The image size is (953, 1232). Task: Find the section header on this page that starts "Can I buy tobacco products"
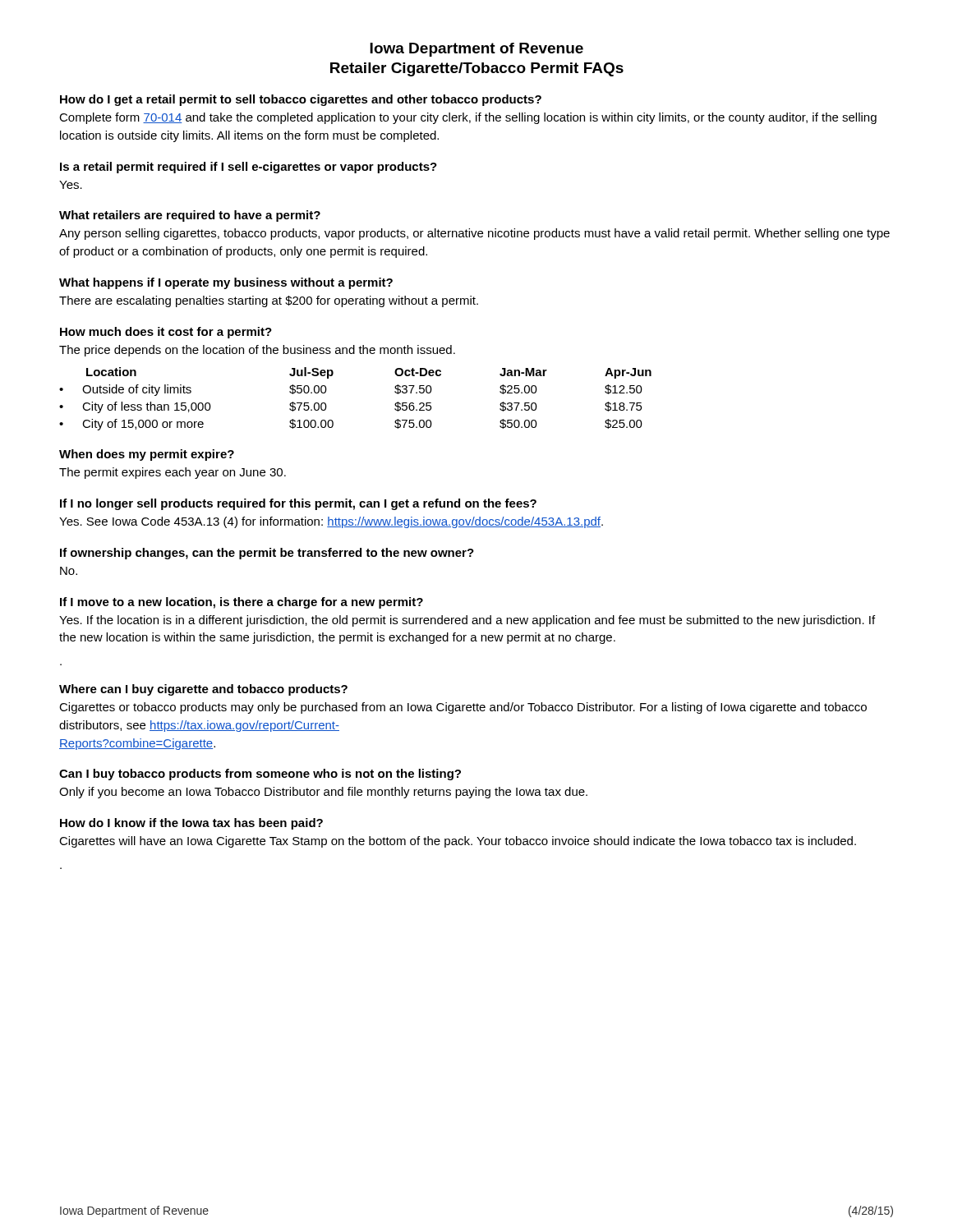tap(260, 774)
